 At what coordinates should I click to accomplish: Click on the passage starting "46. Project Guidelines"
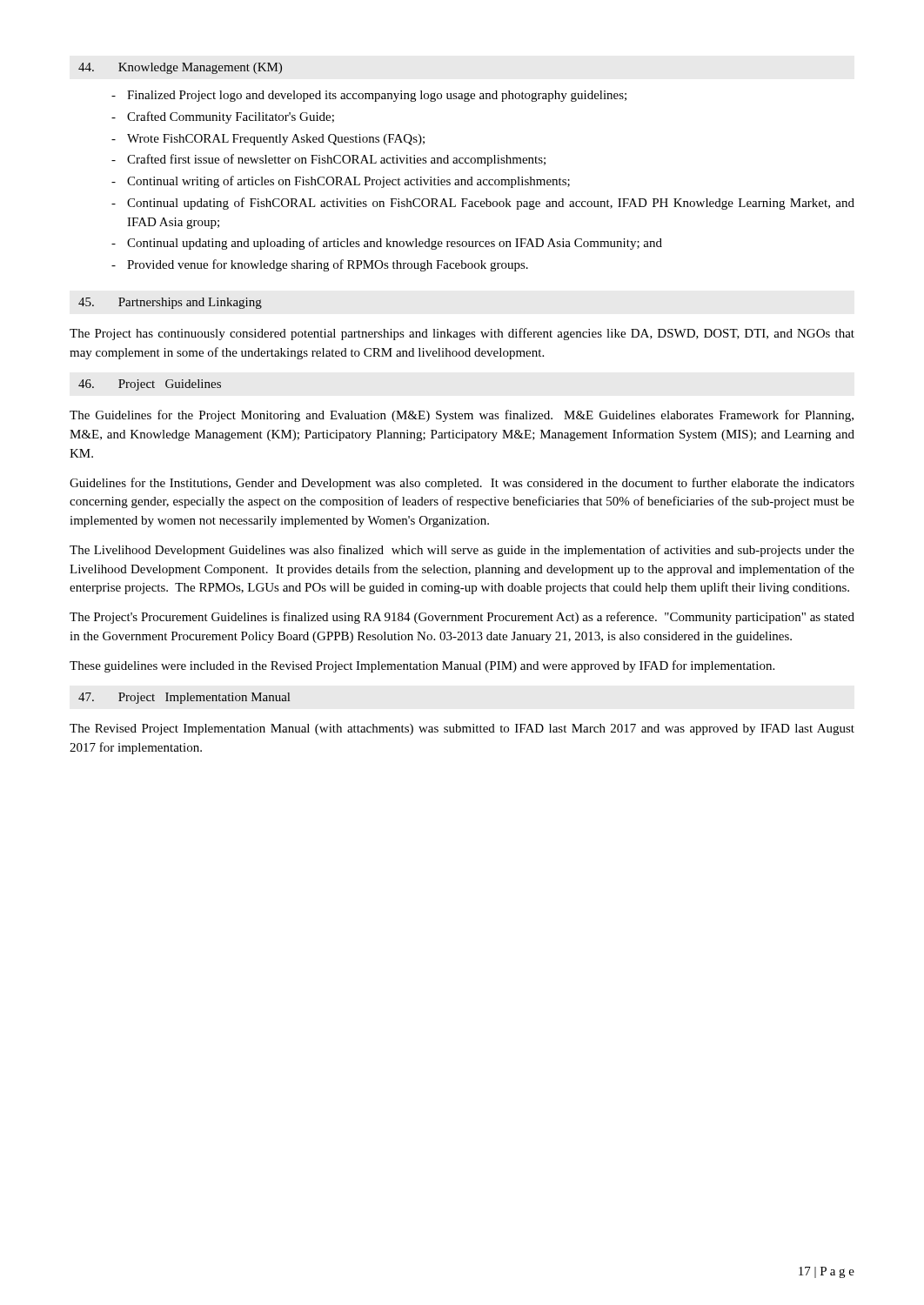(150, 384)
